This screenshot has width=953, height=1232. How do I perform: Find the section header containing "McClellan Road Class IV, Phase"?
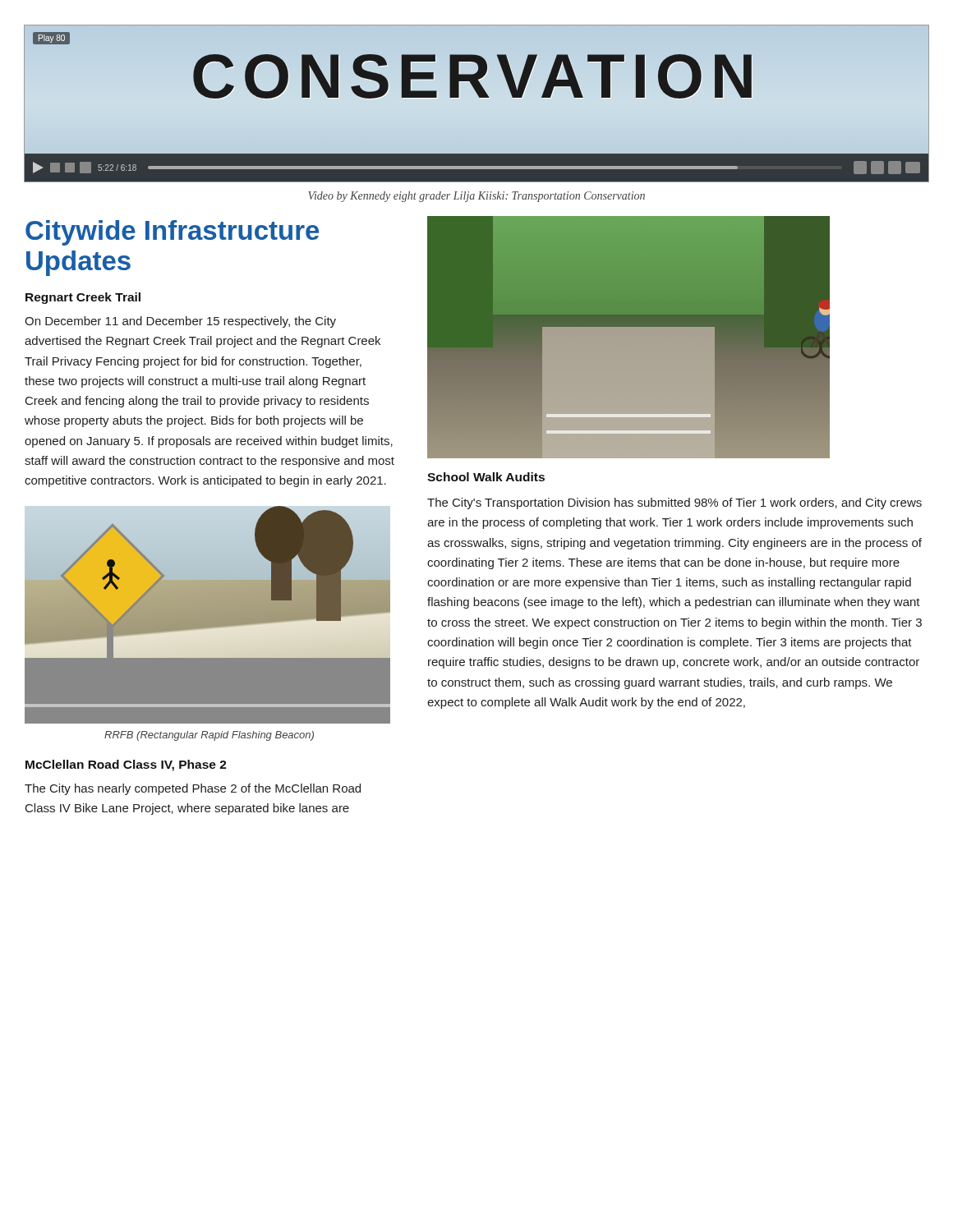[126, 764]
